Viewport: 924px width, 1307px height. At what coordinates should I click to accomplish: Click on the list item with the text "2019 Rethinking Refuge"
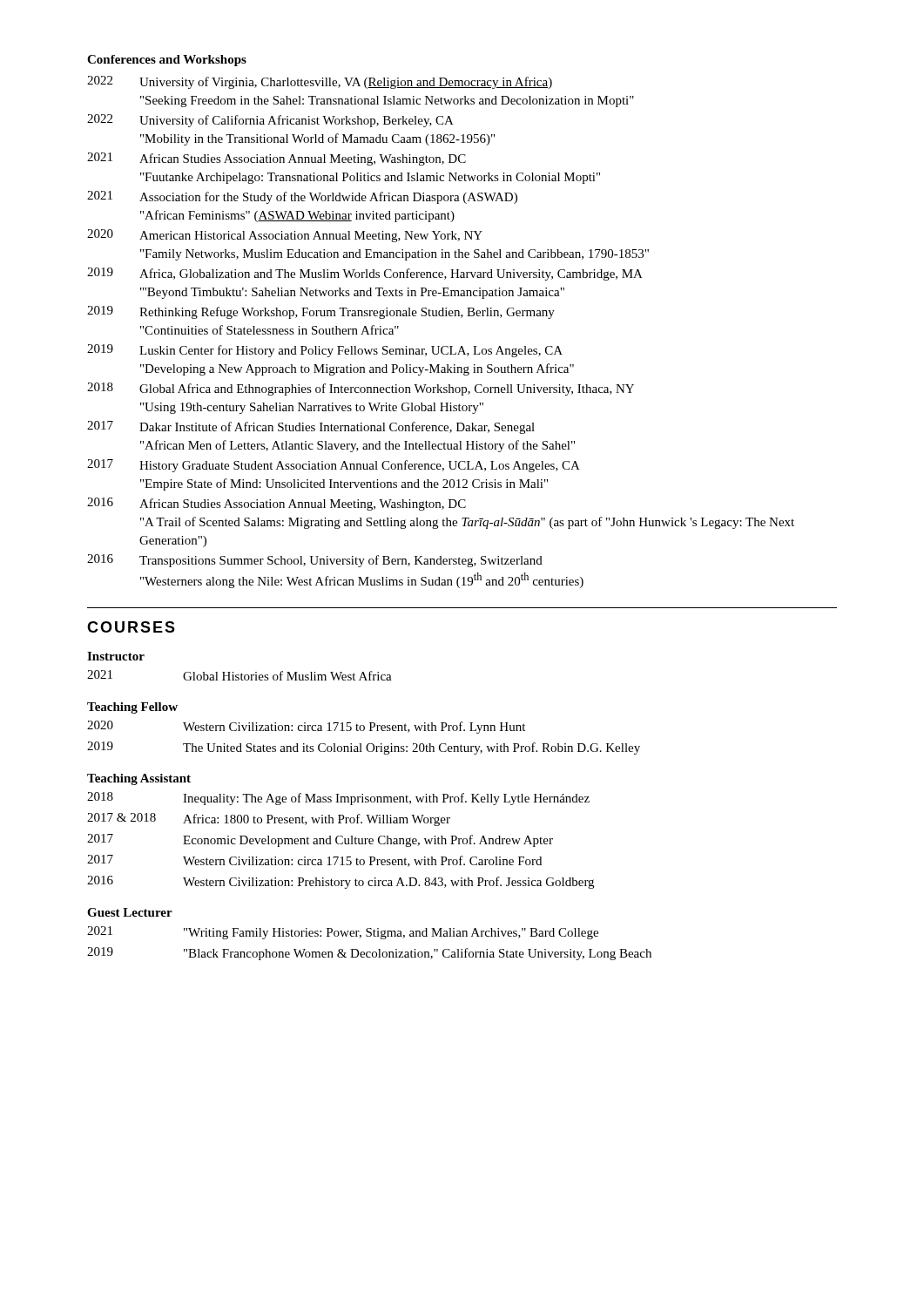462,322
